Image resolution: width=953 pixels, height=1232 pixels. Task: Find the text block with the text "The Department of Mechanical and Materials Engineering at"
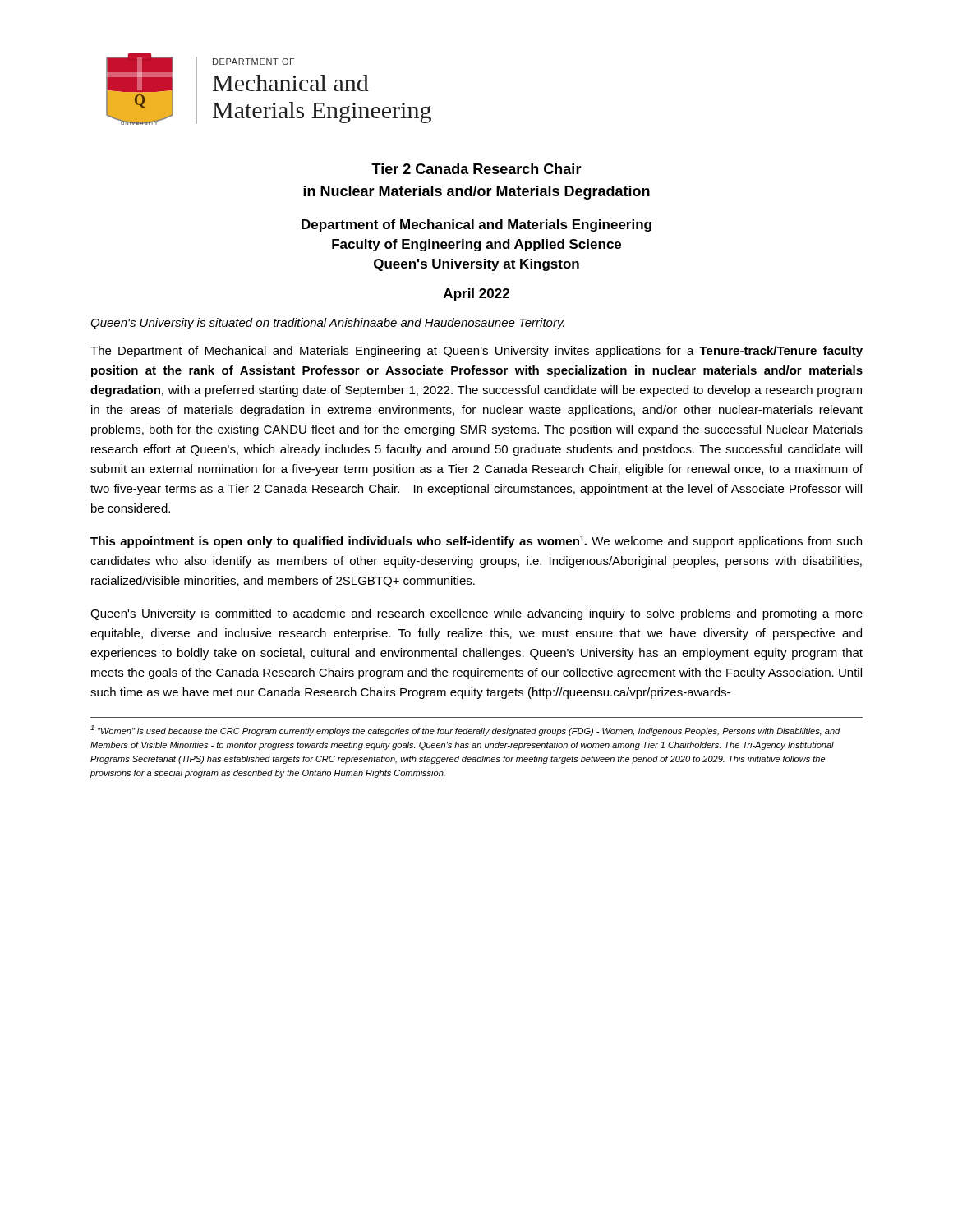[476, 429]
